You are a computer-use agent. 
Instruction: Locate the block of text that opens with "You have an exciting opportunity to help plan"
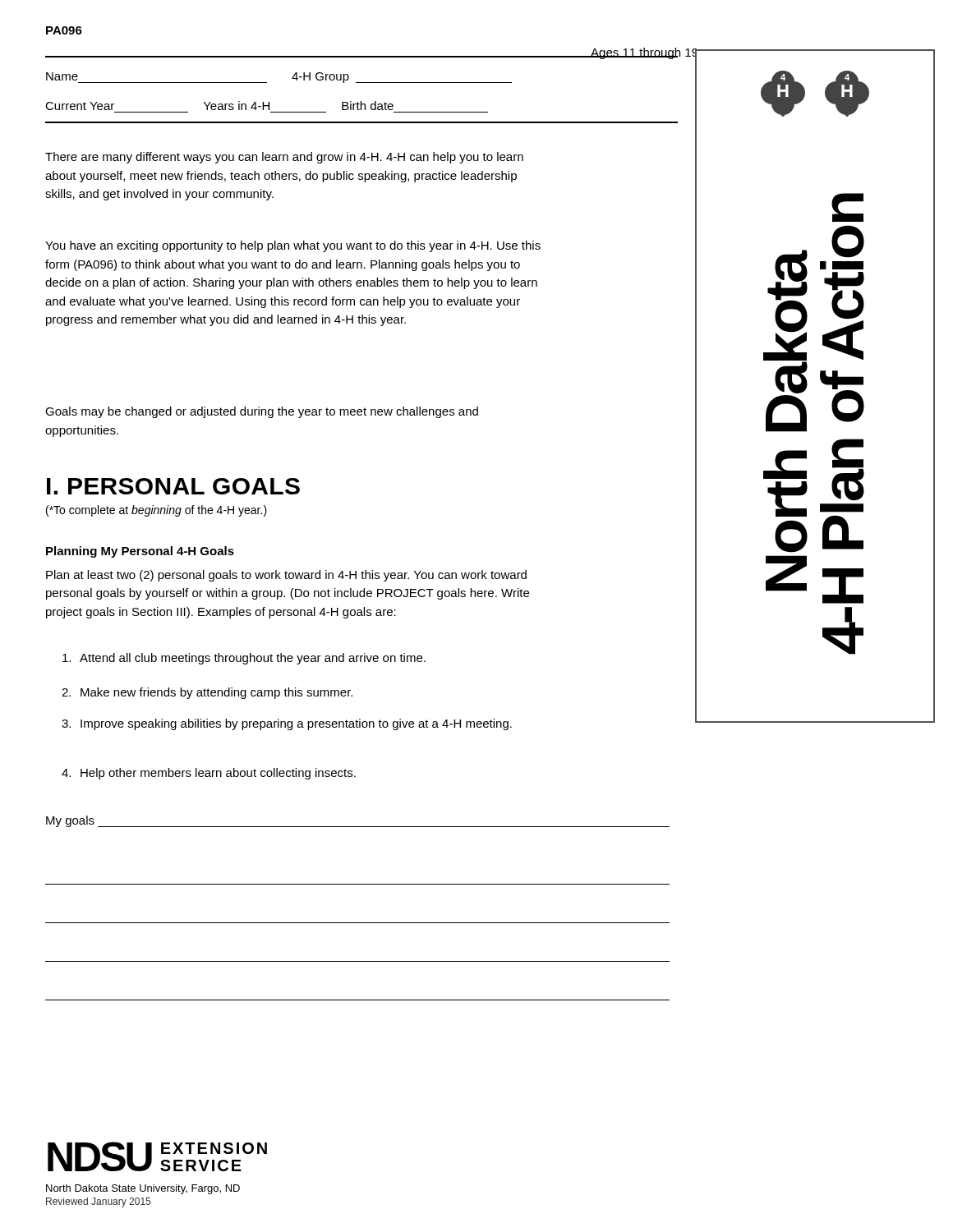pyautogui.click(x=293, y=282)
